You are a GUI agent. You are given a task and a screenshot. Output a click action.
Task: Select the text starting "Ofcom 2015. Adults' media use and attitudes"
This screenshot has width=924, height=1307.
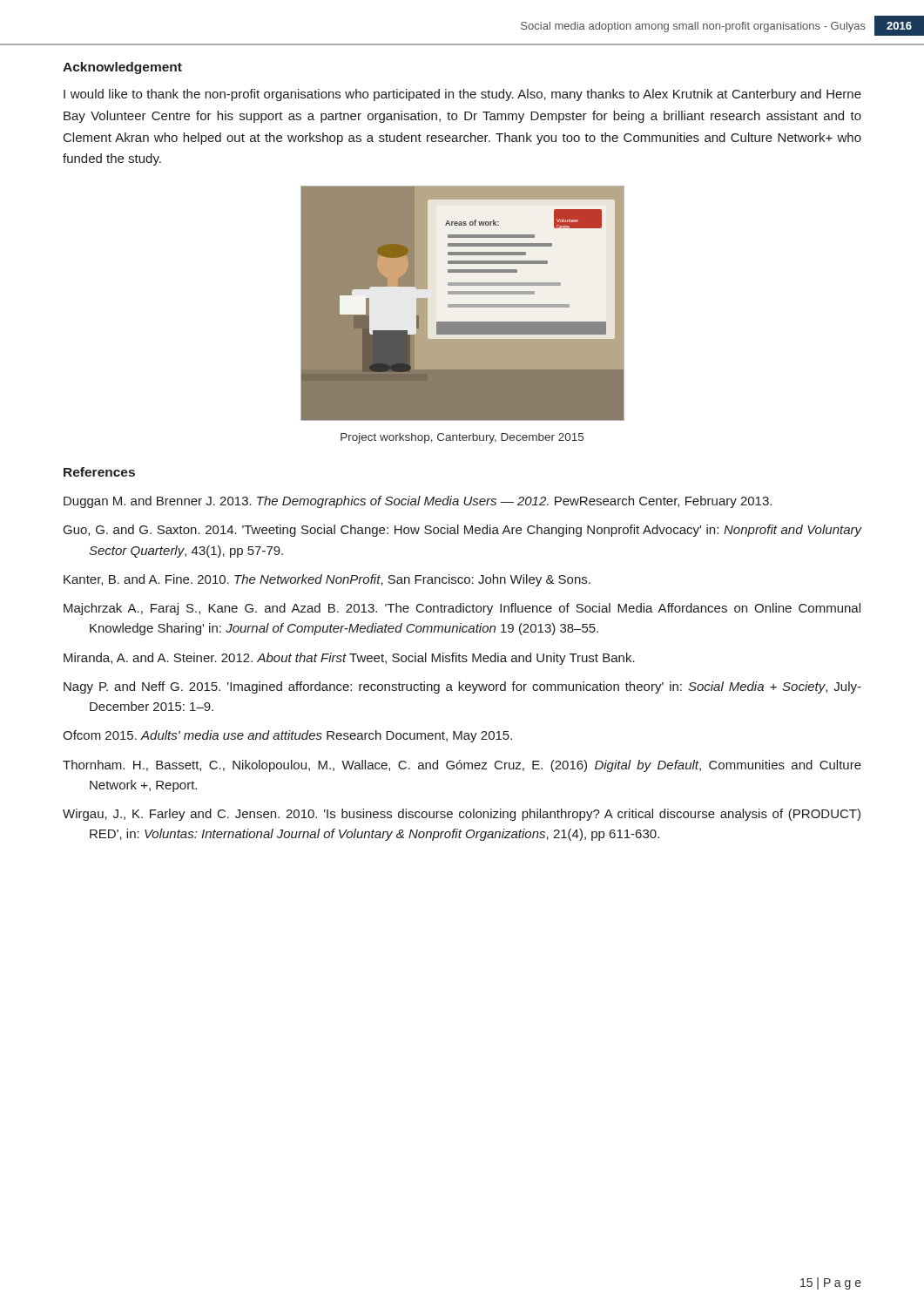click(x=288, y=735)
